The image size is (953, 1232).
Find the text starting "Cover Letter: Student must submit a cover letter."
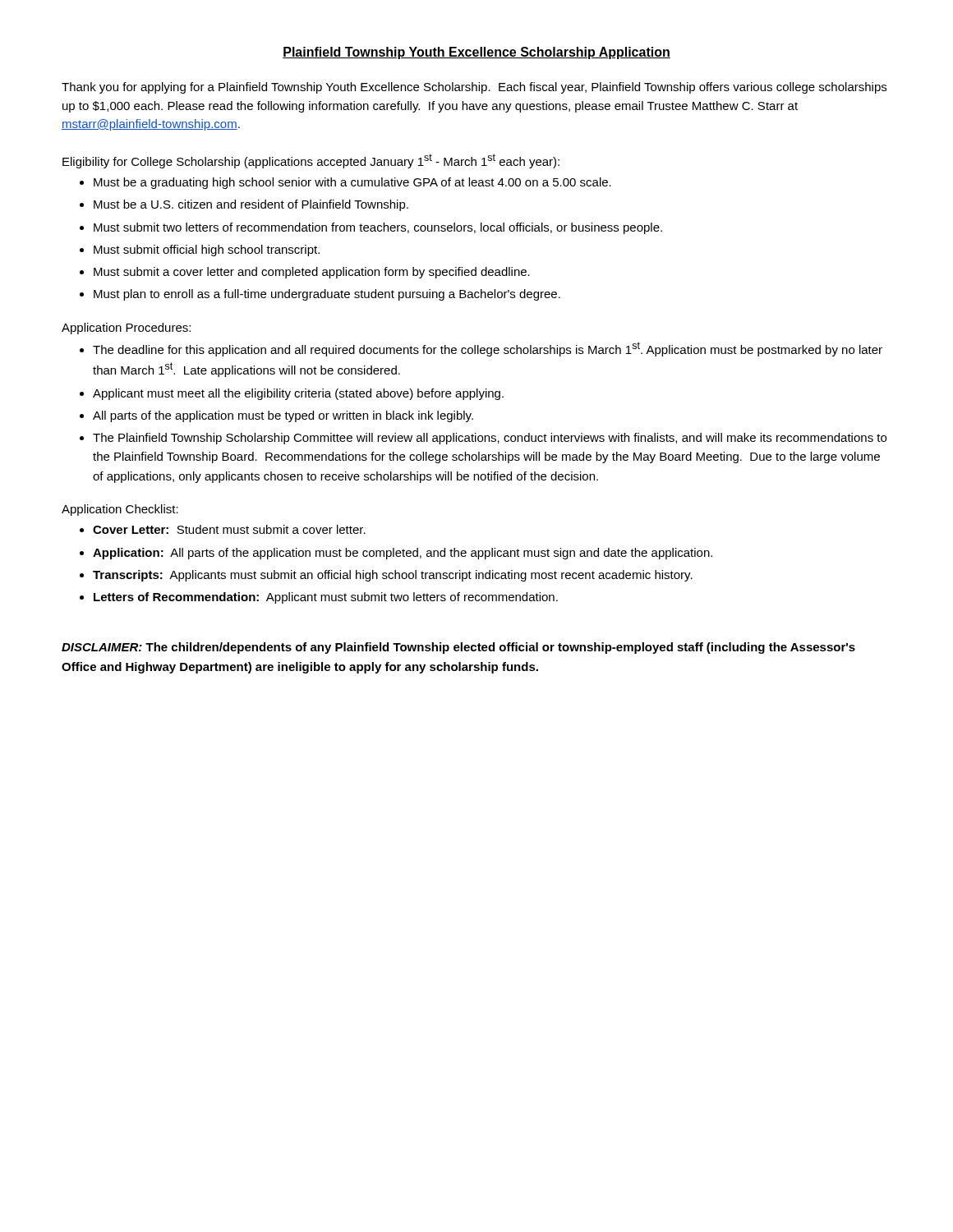(x=229, y=530)
